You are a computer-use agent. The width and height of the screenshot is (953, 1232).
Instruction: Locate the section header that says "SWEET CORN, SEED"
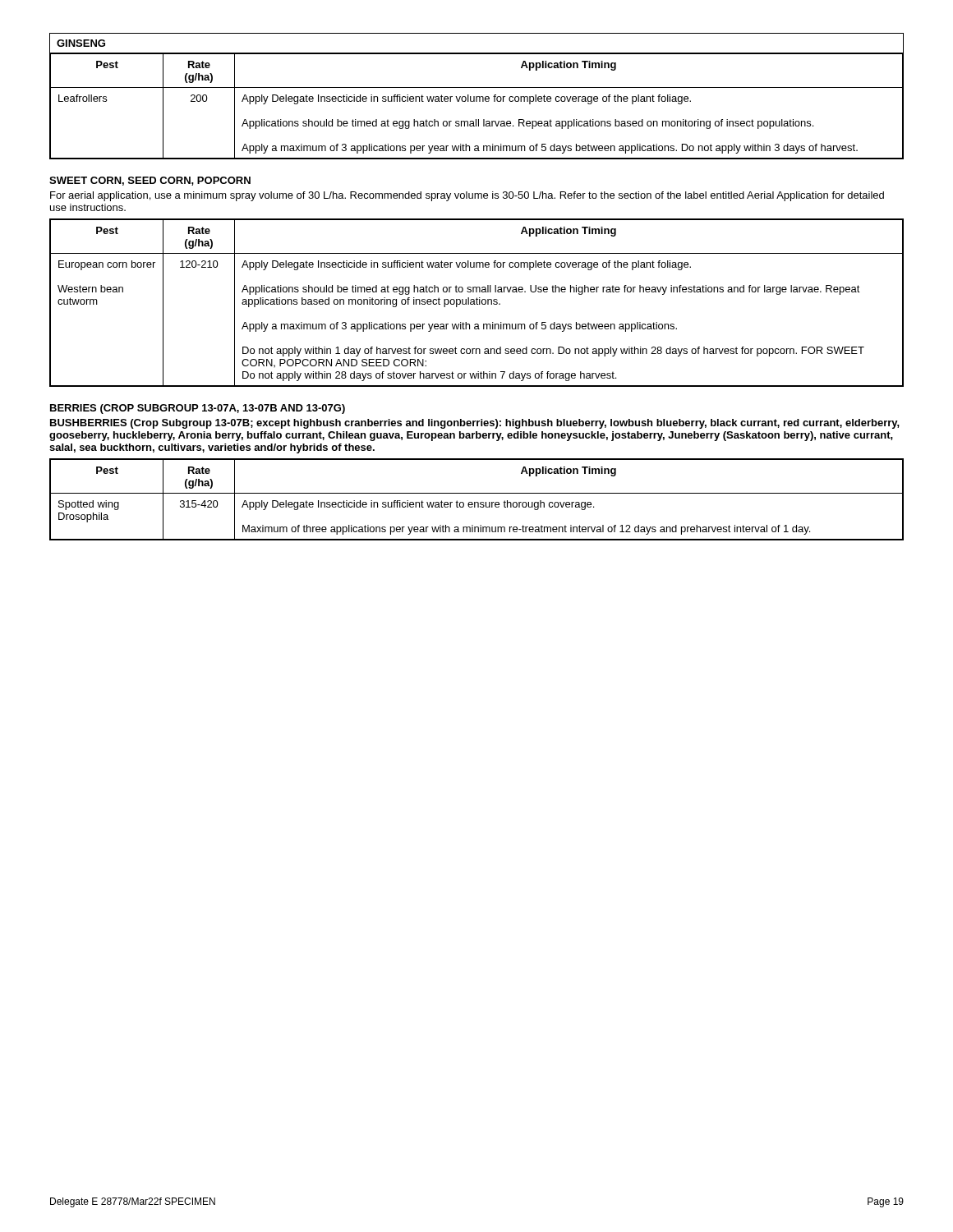pyautogui.click(x=150, y=180)
